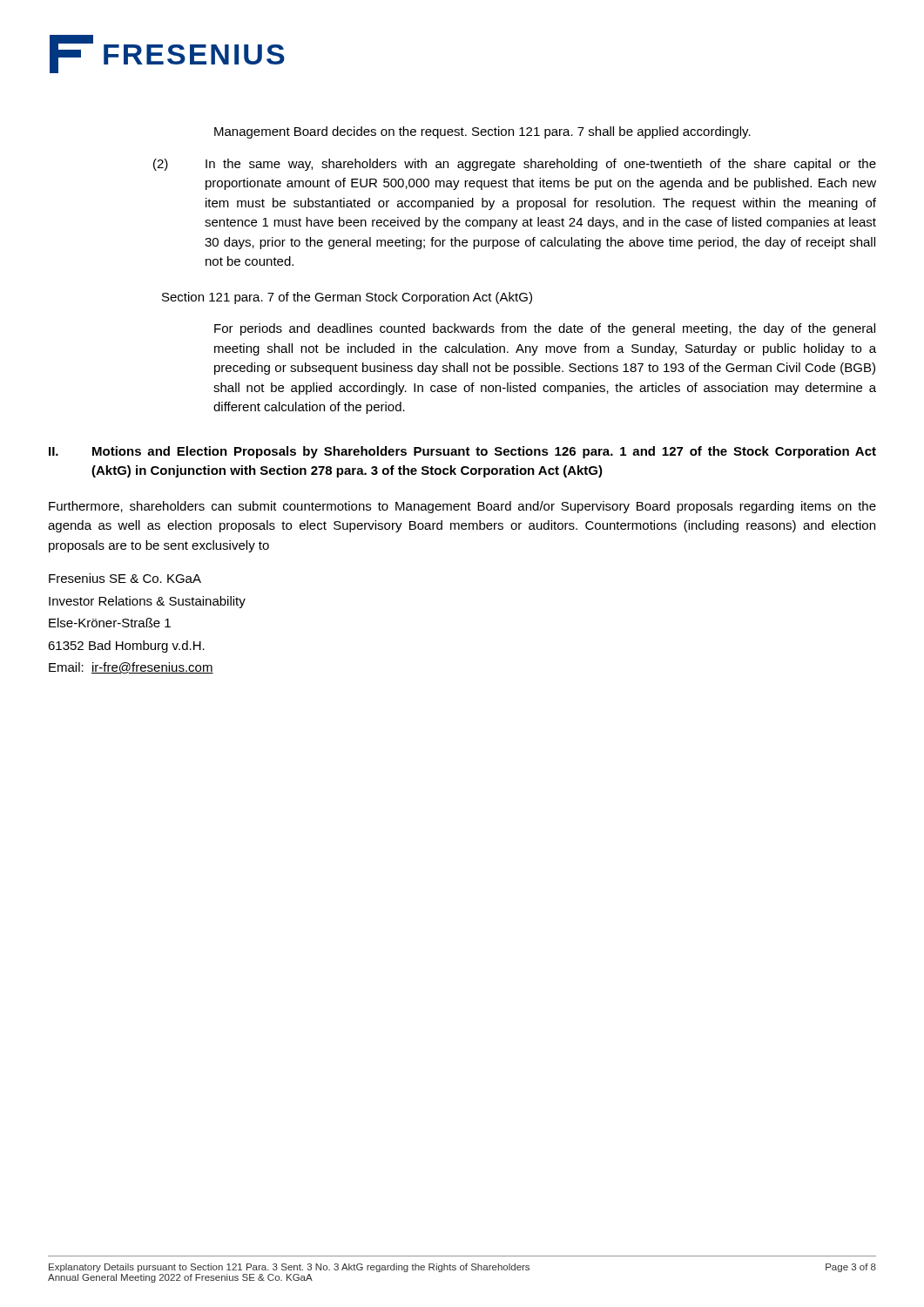Image resolution: width=924 pixels, height=1307 pixels.
Task: Find the logo
Action: click(167, 54)
